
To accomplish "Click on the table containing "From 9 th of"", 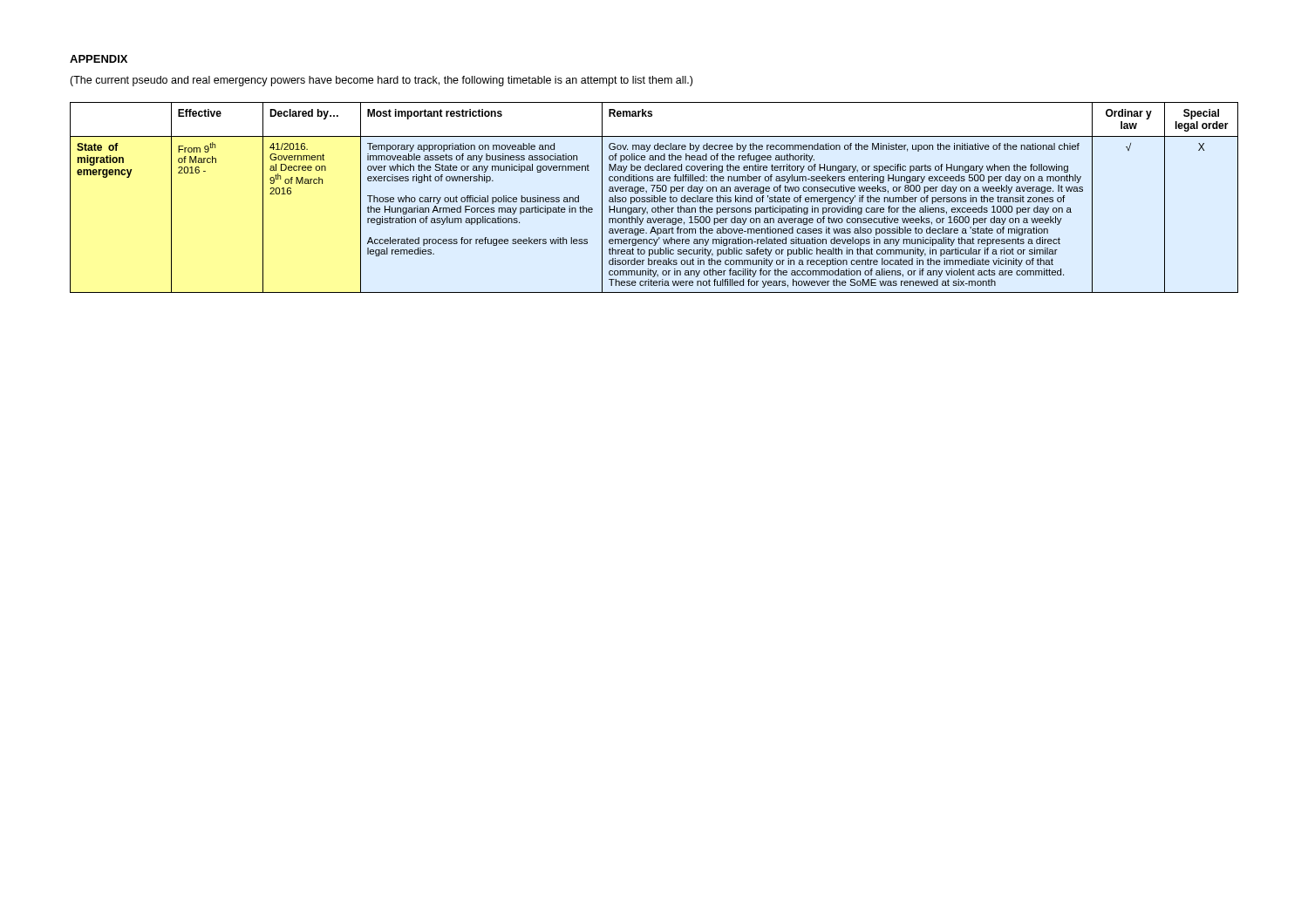I will pyautogui.click(x=654, y=197).
